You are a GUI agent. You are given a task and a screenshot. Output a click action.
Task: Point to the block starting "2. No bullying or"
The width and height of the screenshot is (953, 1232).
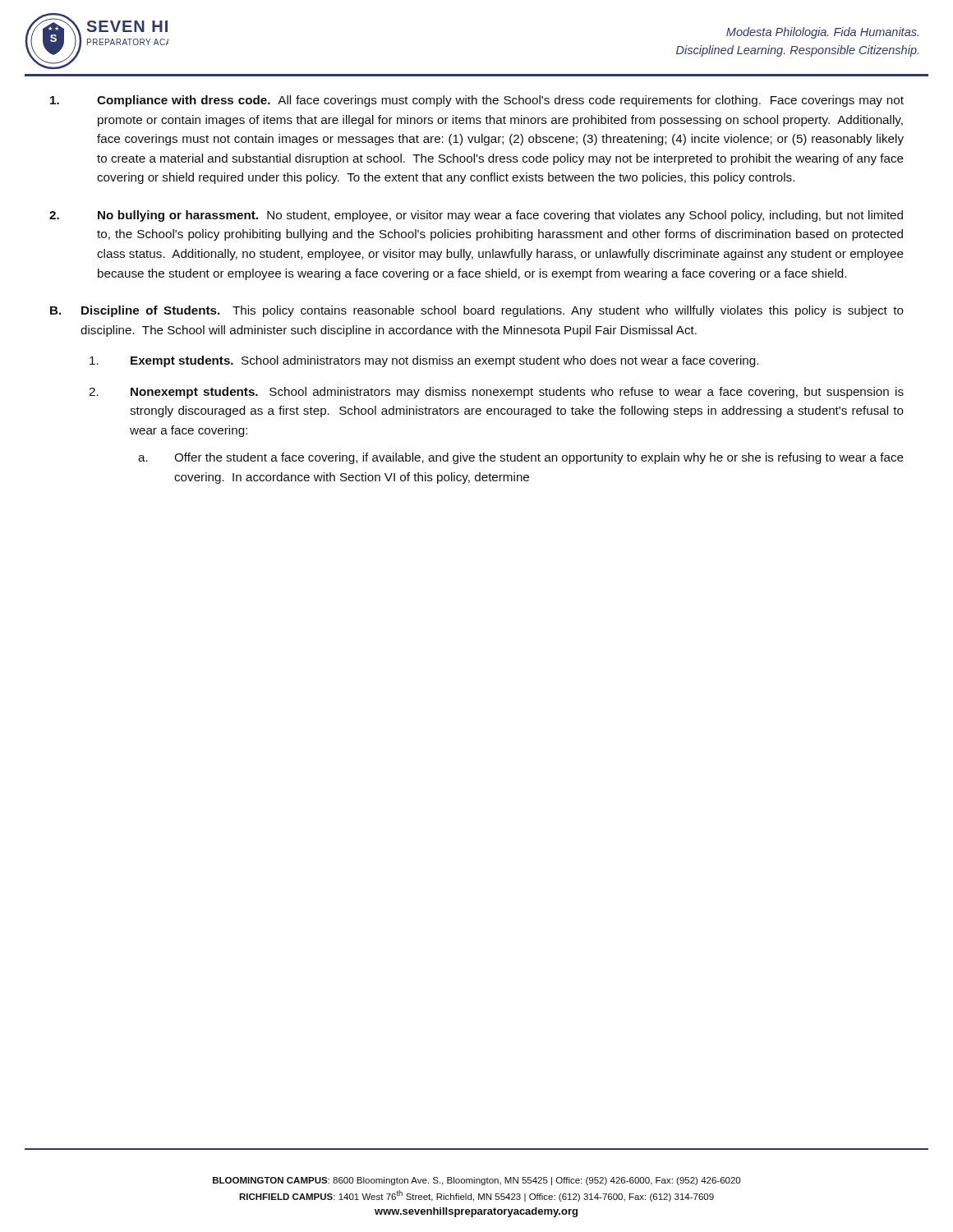[476, 244]
